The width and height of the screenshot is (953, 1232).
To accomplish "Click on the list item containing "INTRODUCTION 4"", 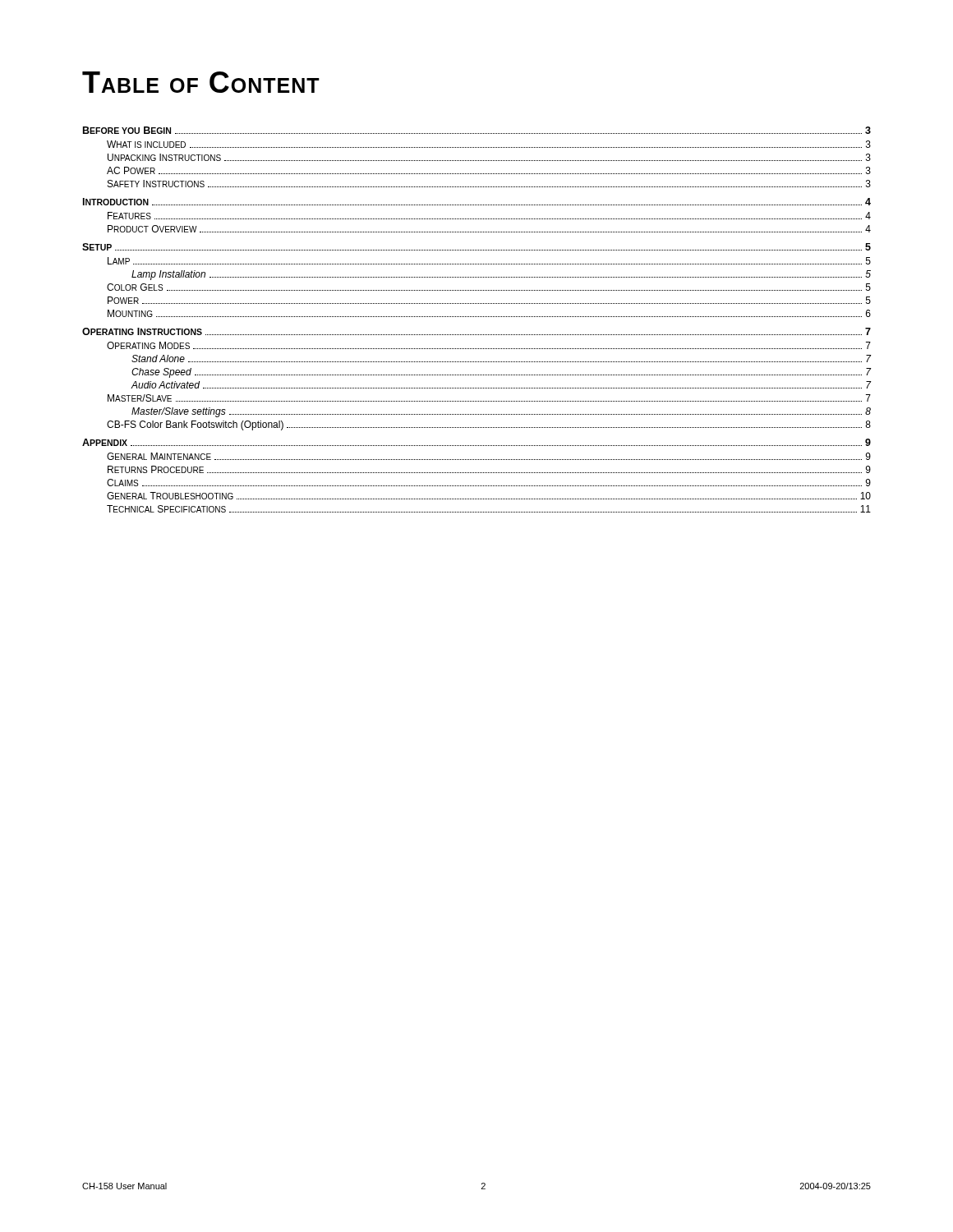I will 476,202.
